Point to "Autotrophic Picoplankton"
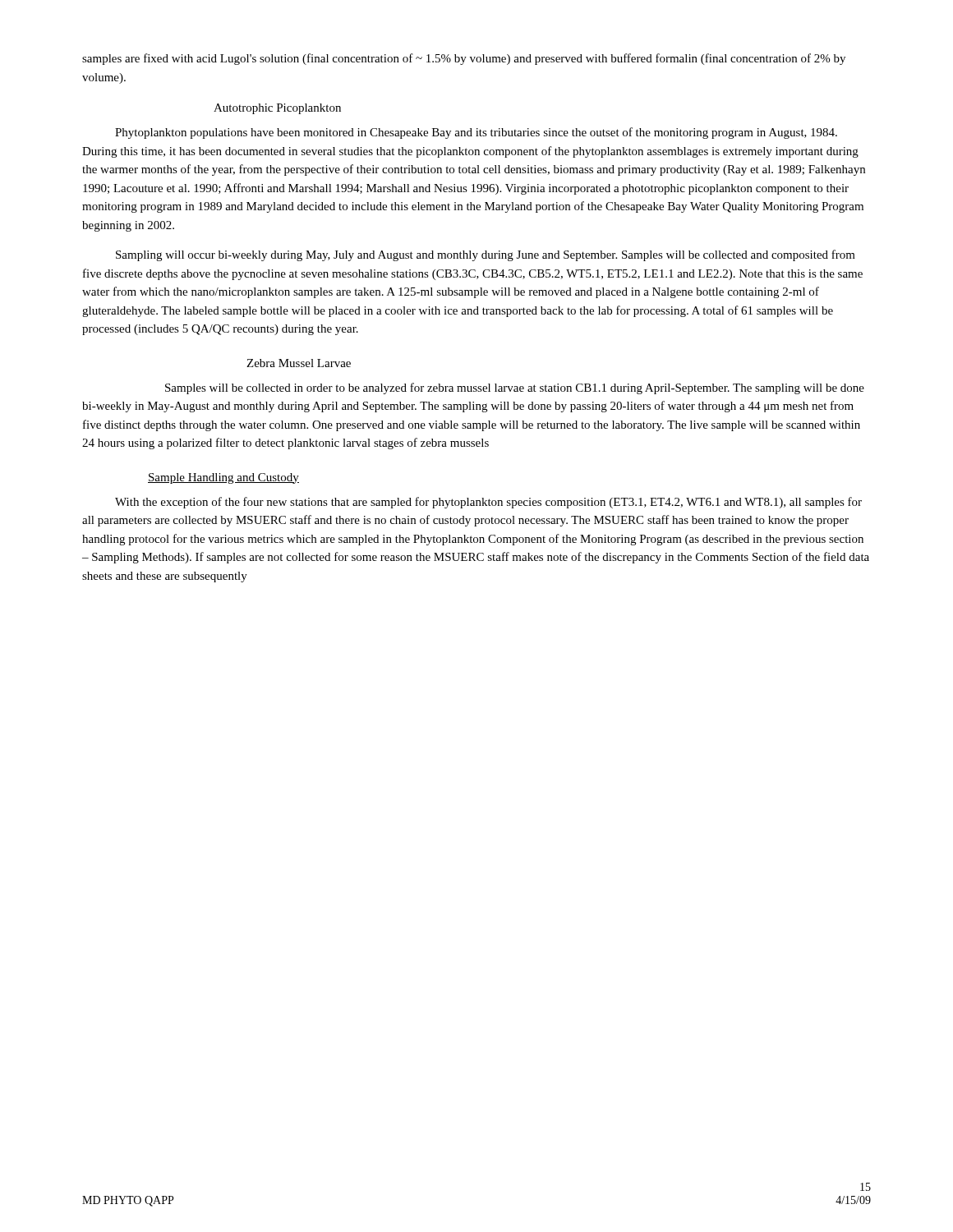The height and width of the screenshot is (1232, 953). click(x=277, y=108)
